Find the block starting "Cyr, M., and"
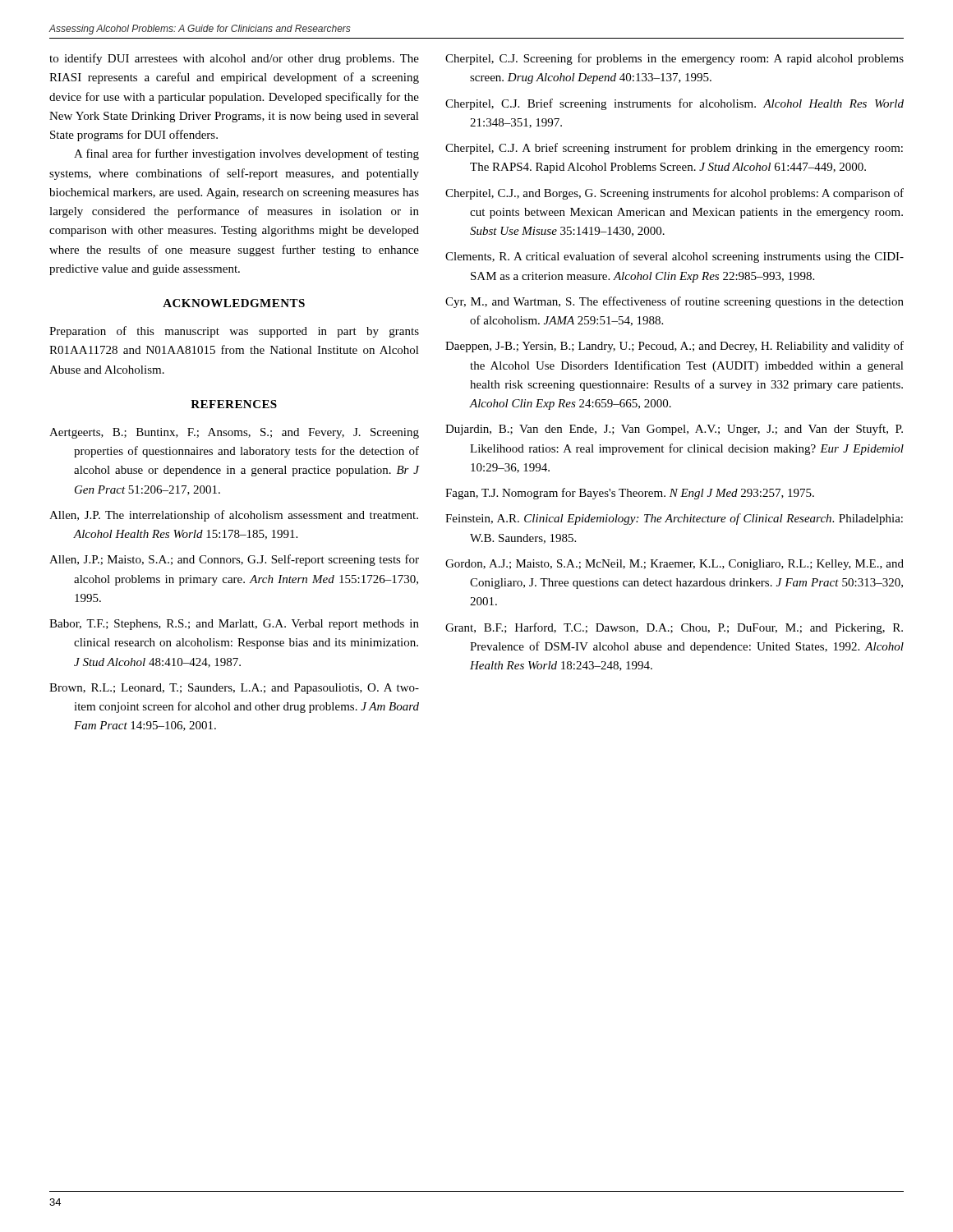 pyautogui.click(x=674, y=311)
